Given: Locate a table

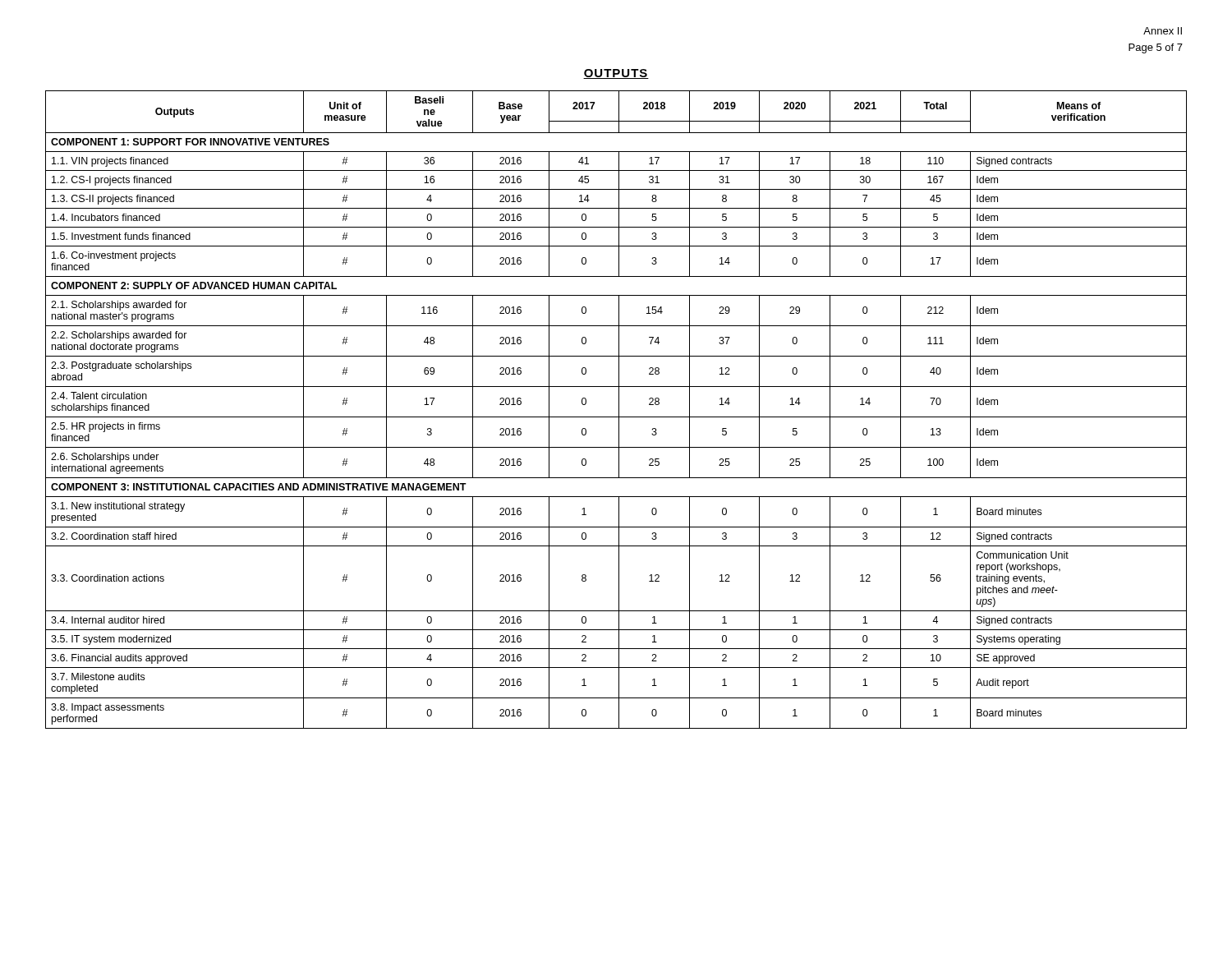Looking at the screenshot, I should click(616, 410).
